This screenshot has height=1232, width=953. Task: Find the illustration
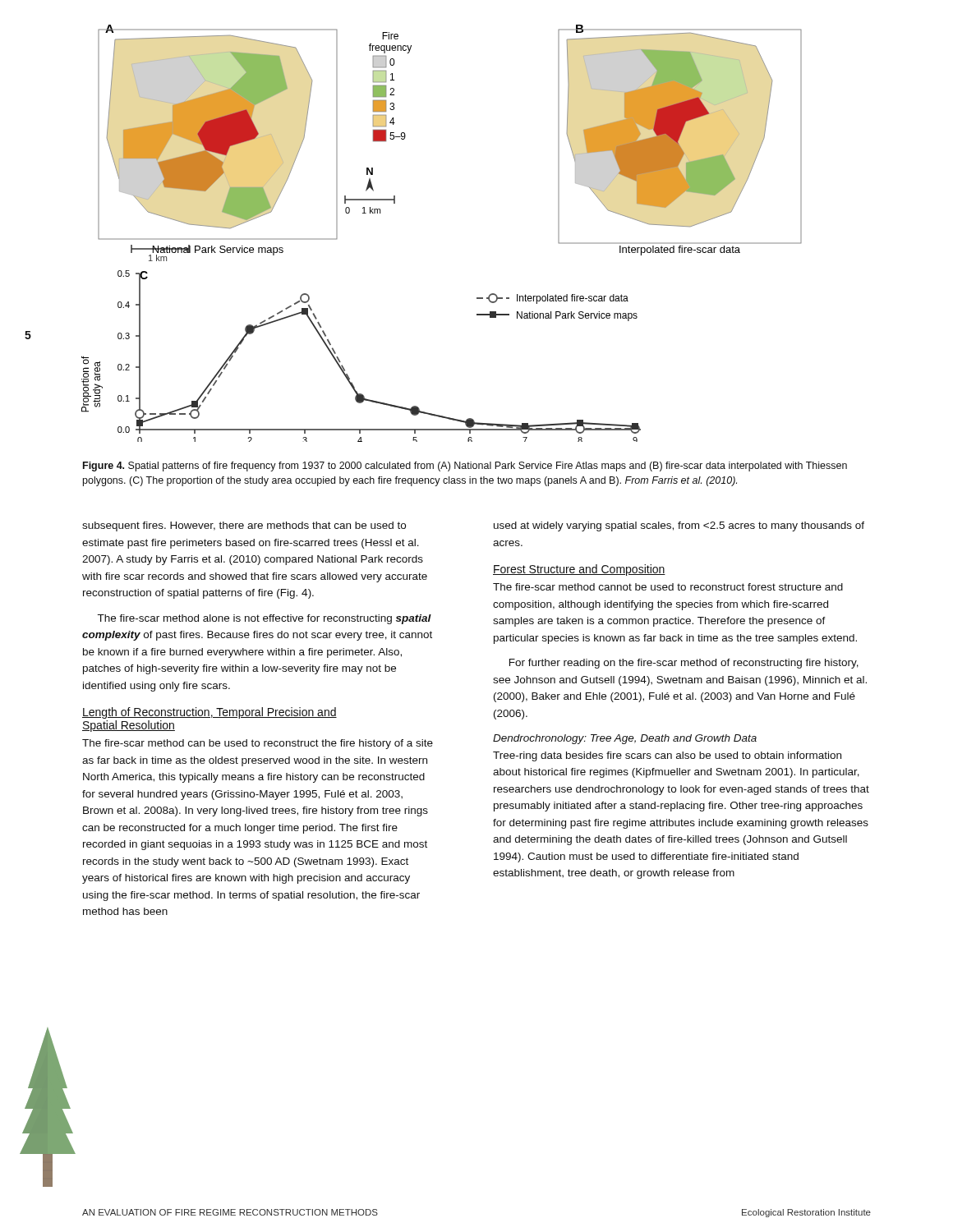48,1109
